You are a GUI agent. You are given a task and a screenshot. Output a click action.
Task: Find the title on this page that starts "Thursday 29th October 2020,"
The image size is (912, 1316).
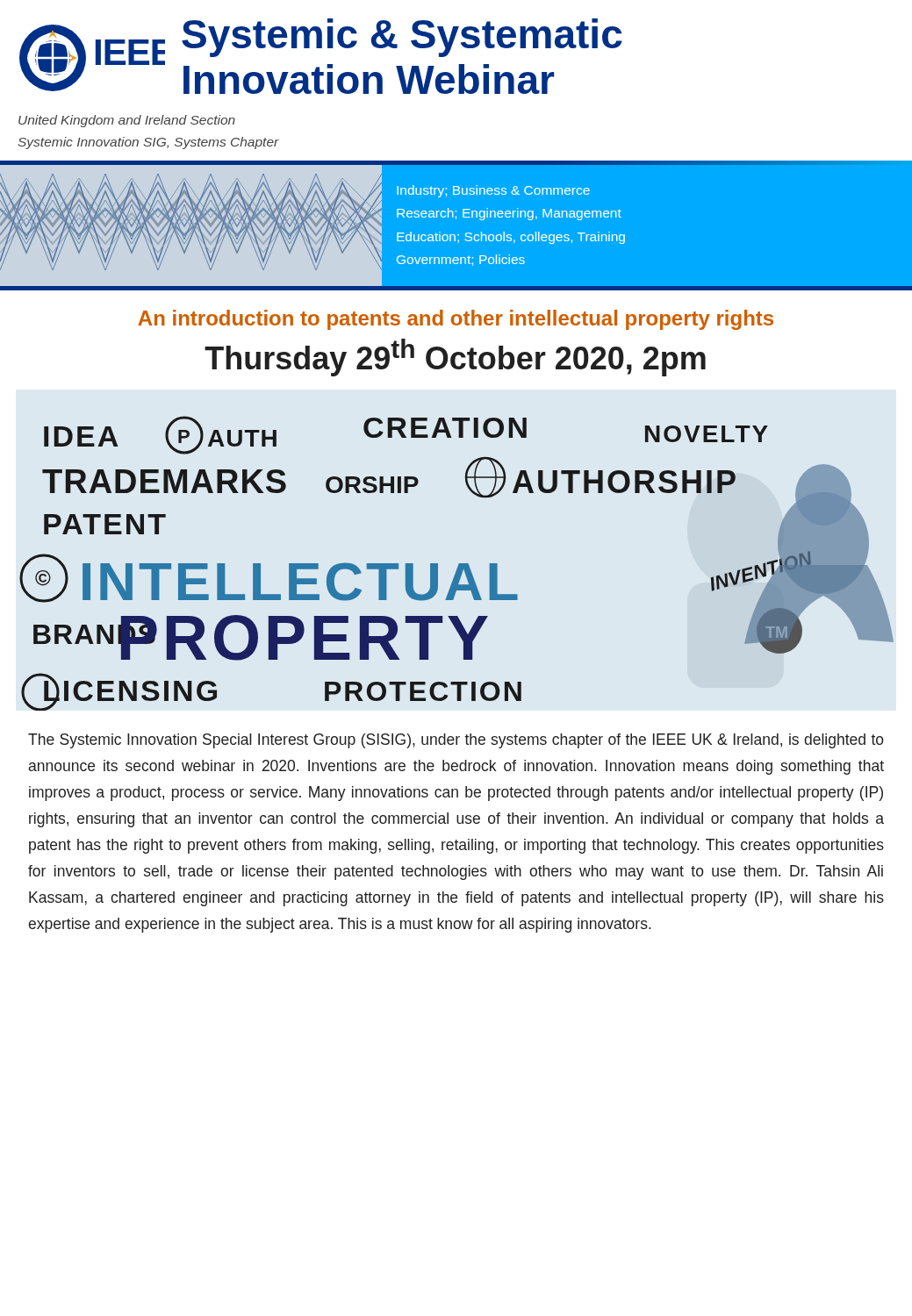coord(456,355)
